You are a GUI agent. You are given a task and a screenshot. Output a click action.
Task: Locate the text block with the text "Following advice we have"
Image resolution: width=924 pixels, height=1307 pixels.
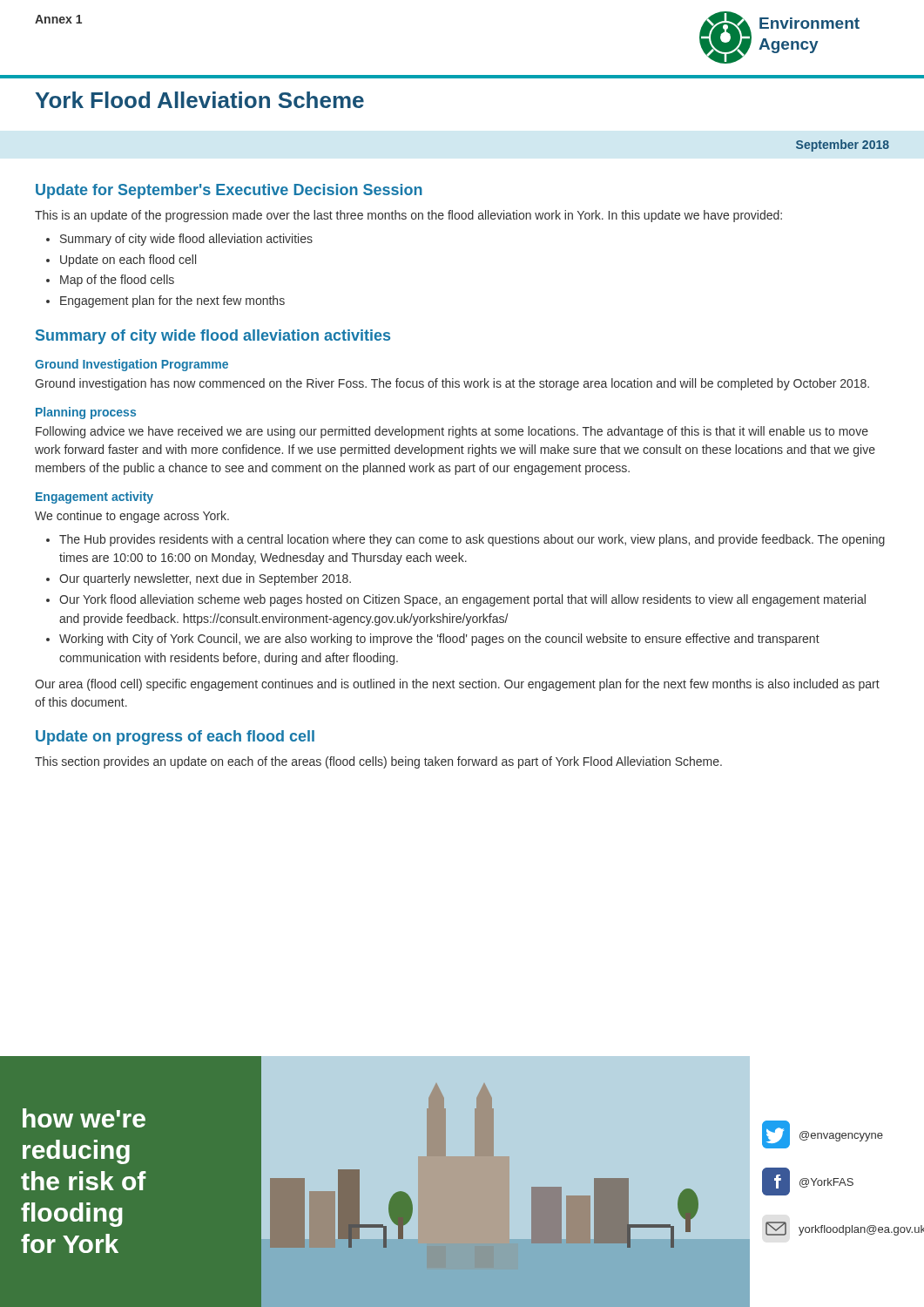[x=455, y=449]
